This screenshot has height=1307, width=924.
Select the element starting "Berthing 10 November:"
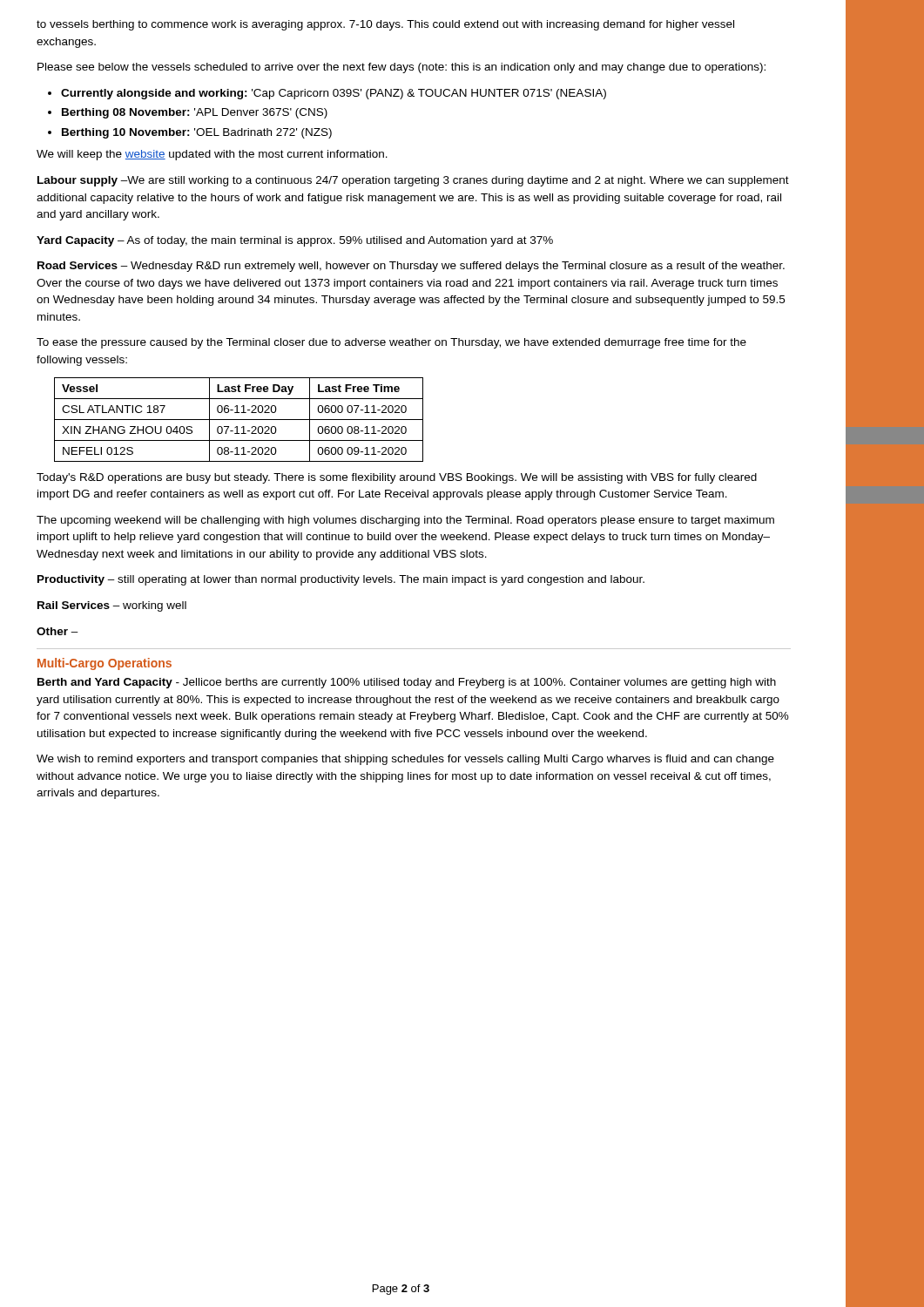197,132
